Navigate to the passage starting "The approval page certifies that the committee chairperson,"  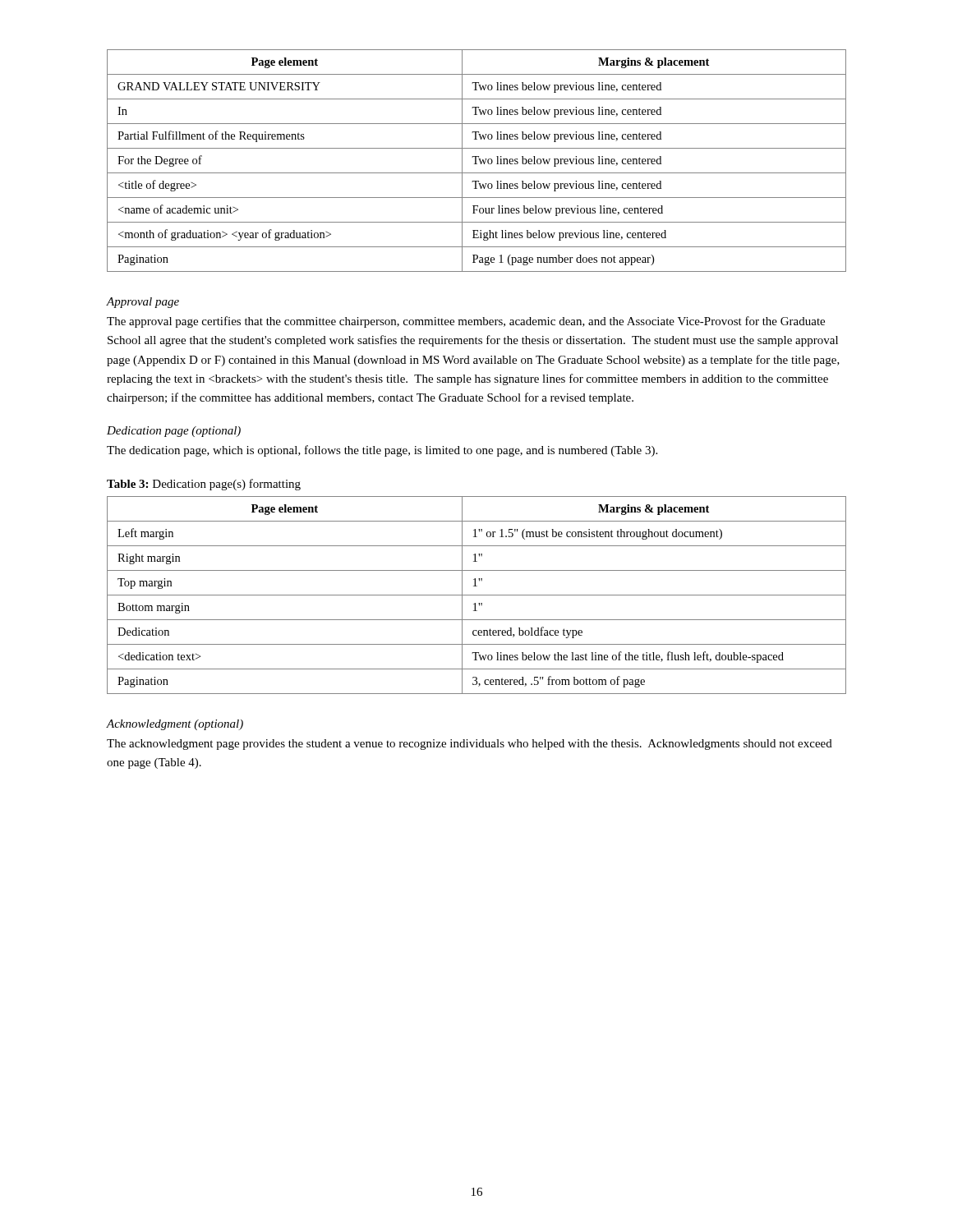[x=473, y=359]
